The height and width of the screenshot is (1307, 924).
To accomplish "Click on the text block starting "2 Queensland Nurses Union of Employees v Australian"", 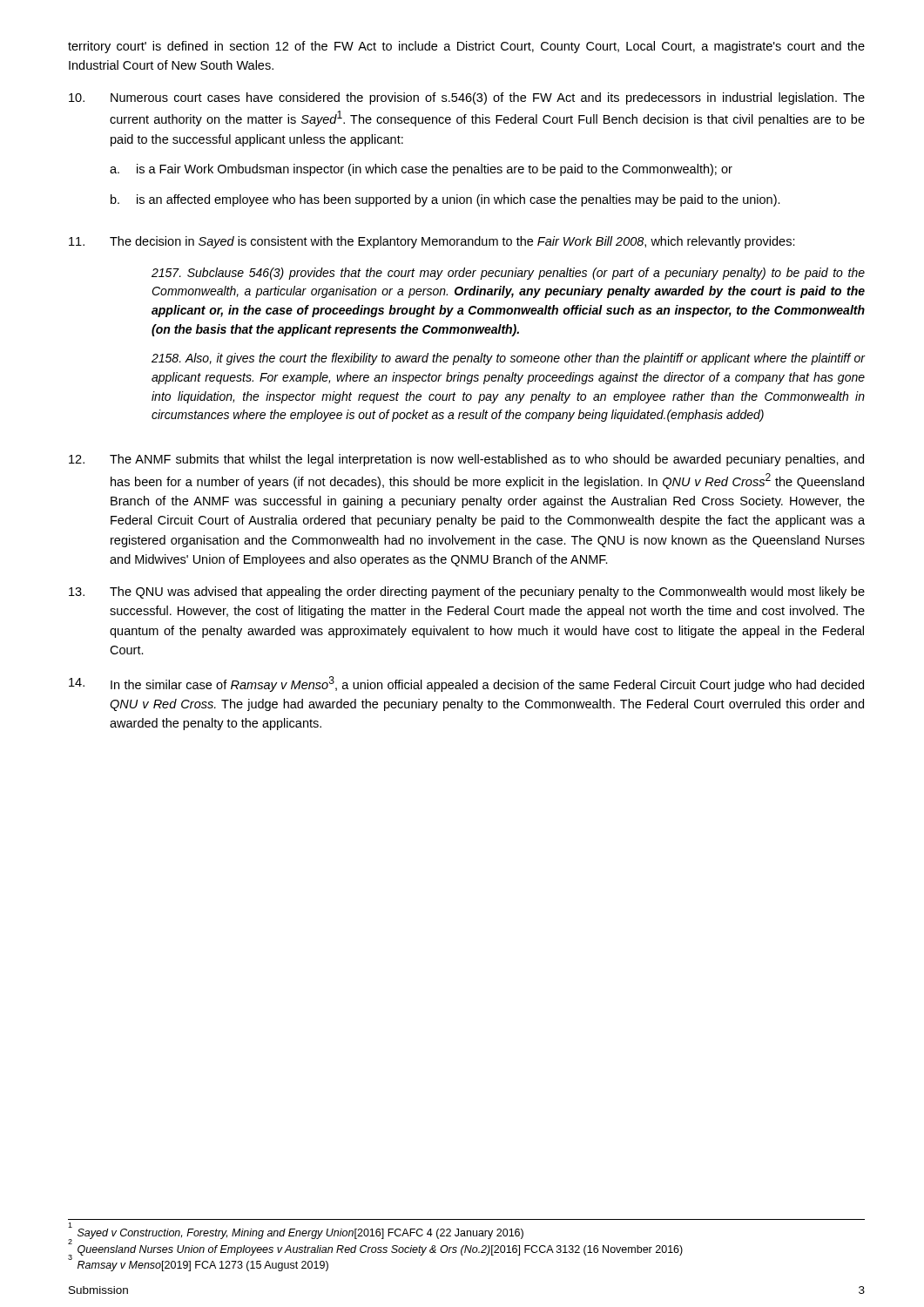I will point(375,1249).
